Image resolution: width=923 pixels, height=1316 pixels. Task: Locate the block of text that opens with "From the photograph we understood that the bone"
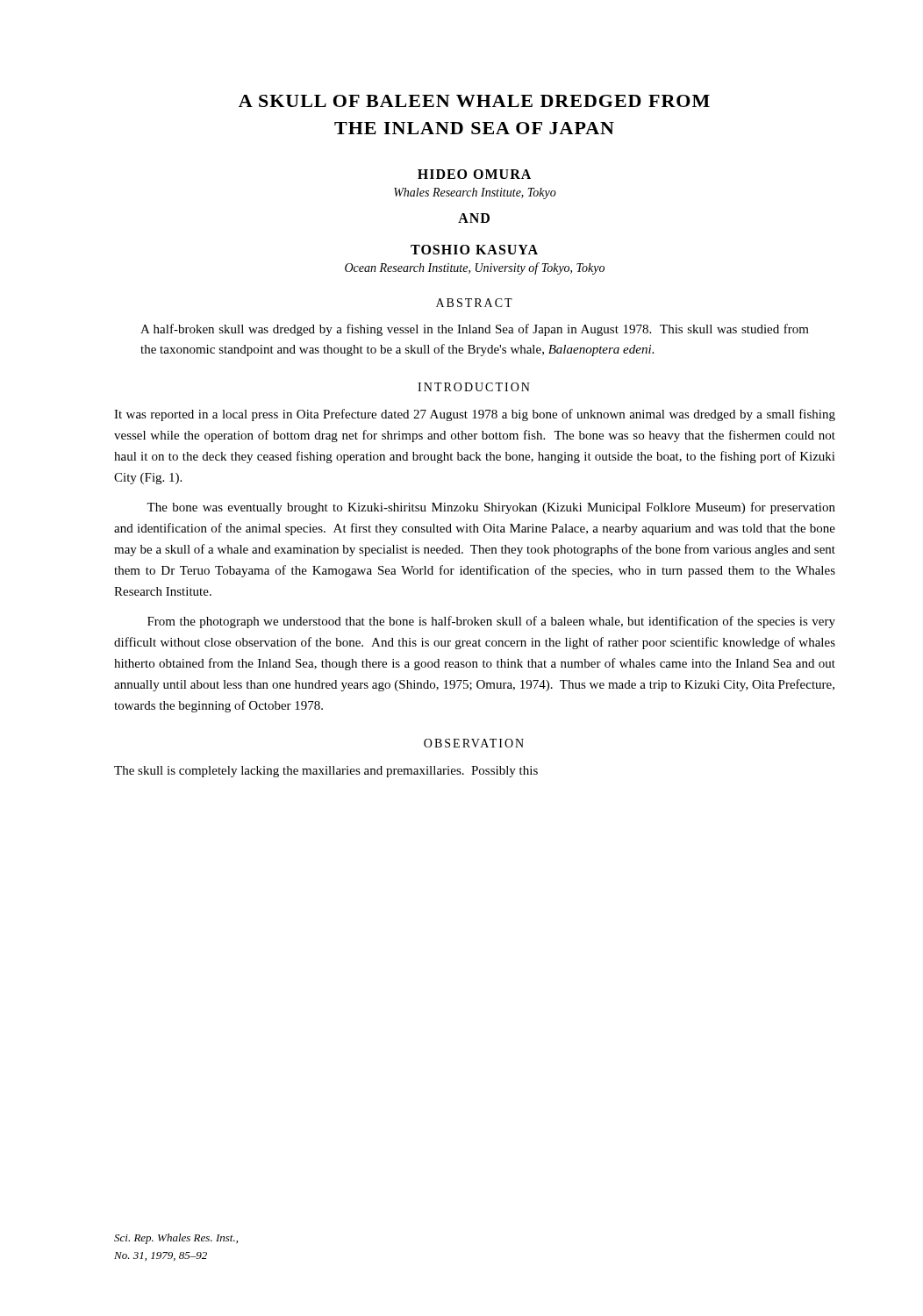point(475,663)
